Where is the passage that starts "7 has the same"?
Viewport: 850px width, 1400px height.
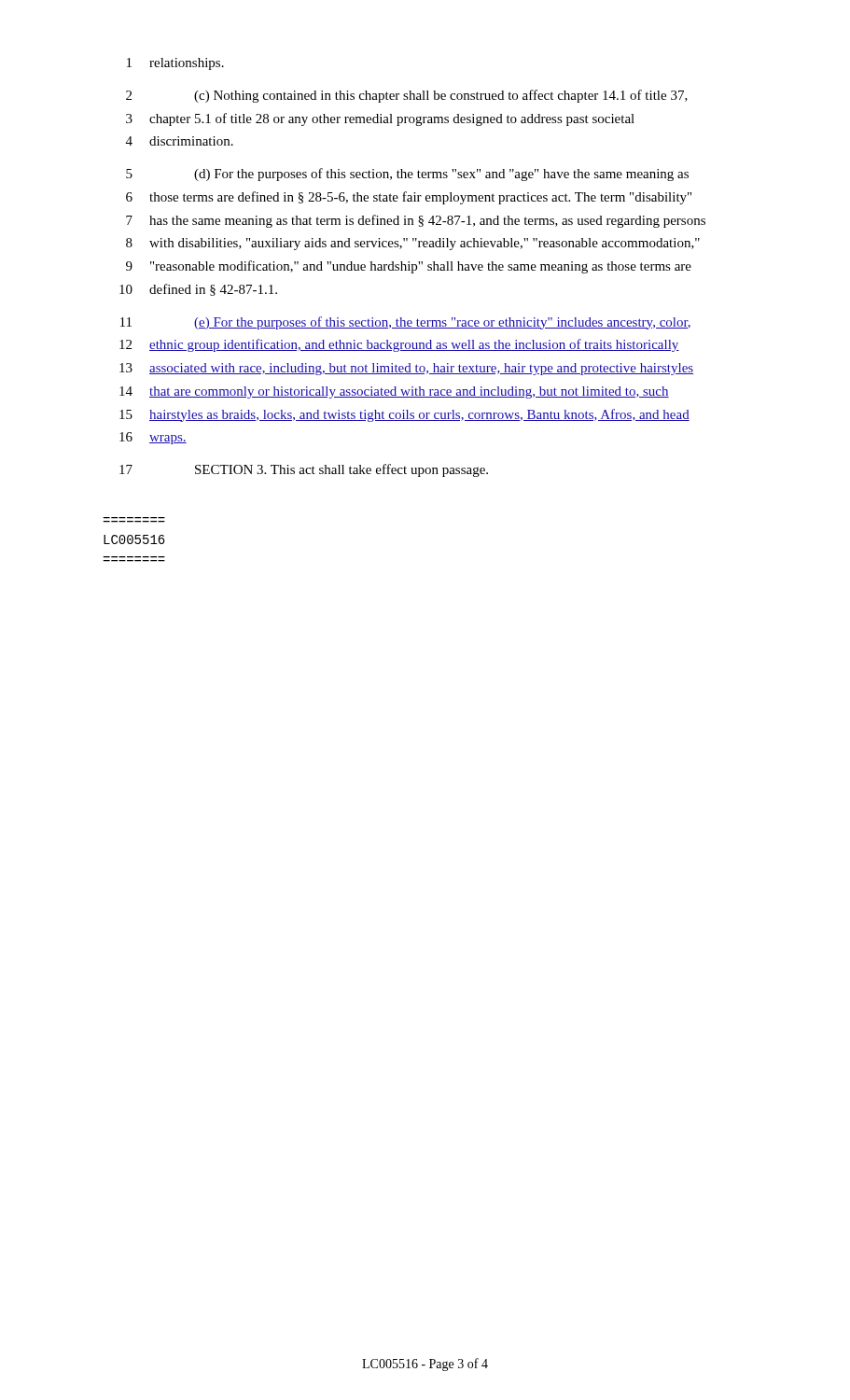(439, 220)
